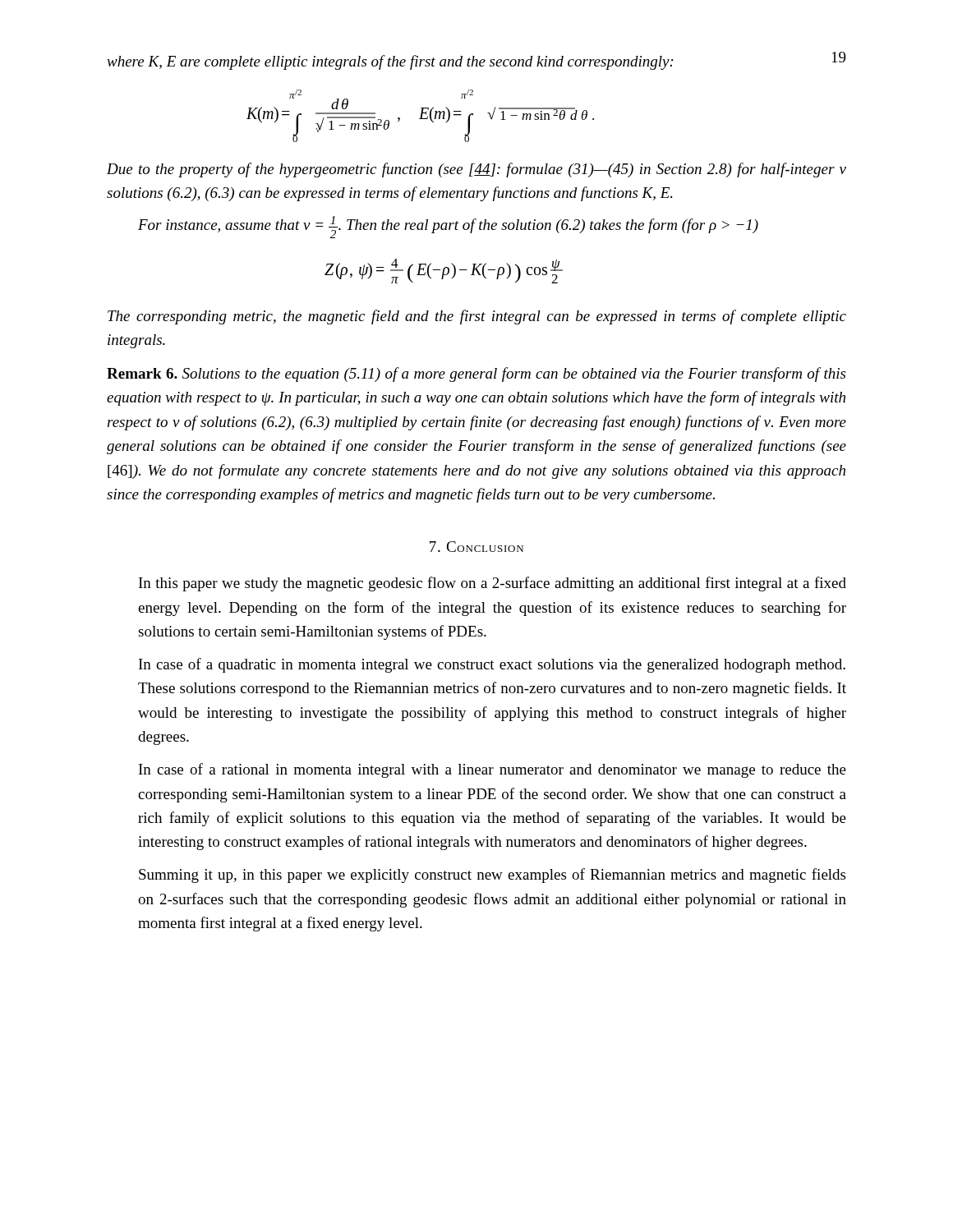Navigate to the block starting "Due to the property of the"
The image size is (953, 1232).
tap(476, 181)
